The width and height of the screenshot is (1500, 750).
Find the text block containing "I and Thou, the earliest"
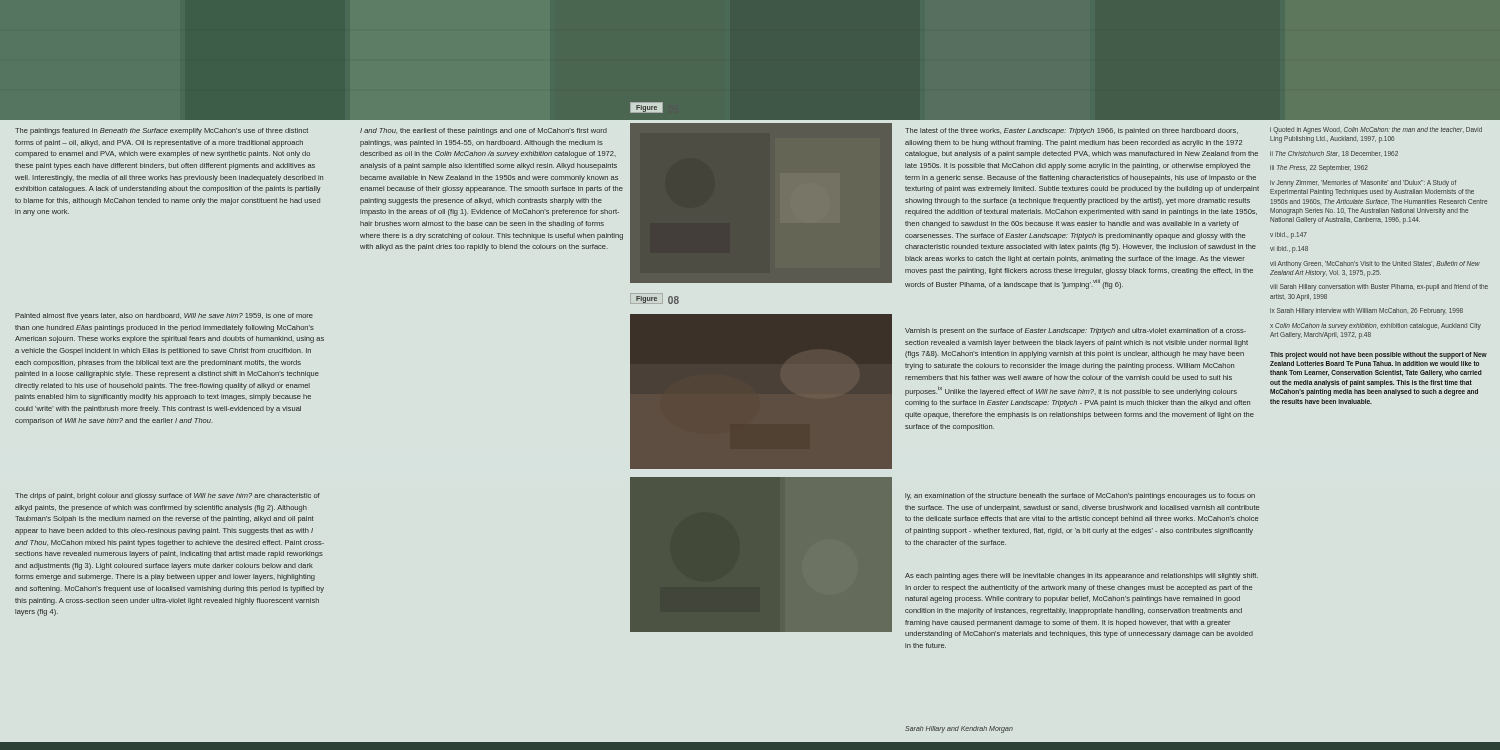(x=493, y=189)
